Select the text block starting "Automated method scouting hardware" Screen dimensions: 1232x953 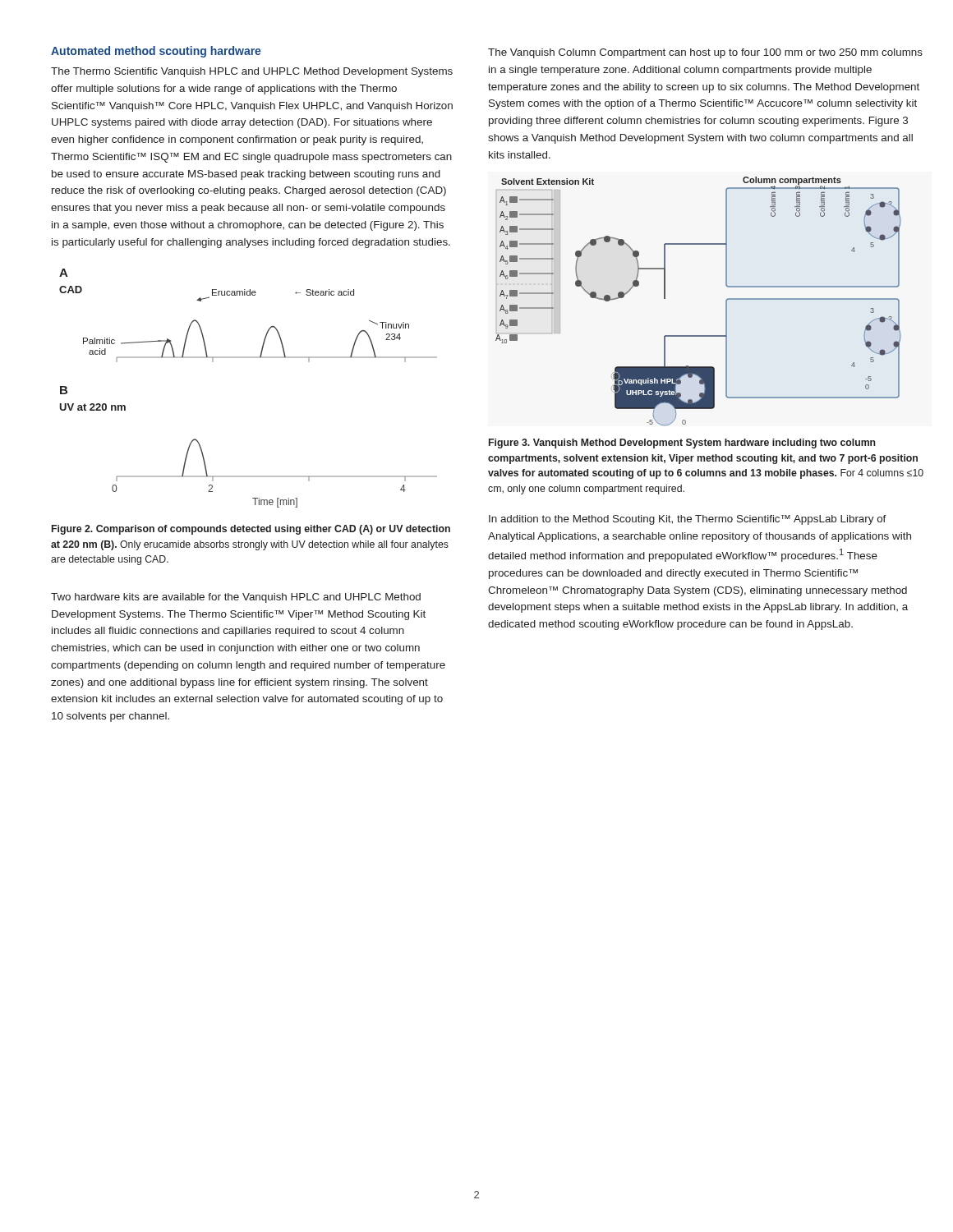156,51
